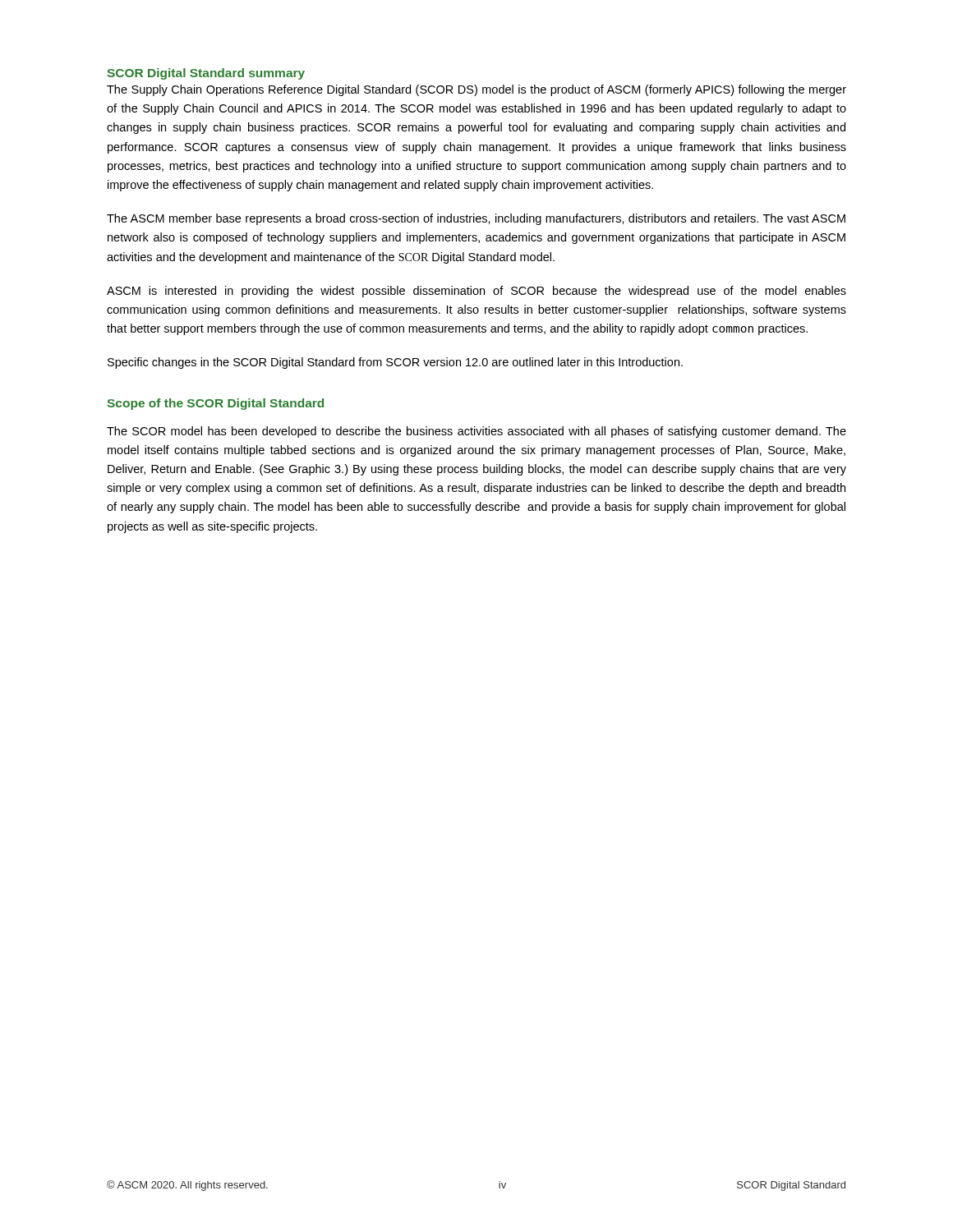The width and height of the screenshot is (953, 1232).
Task: Point to the region starting "SCOR Digital Standard summary"
Action: pos(206,73)
